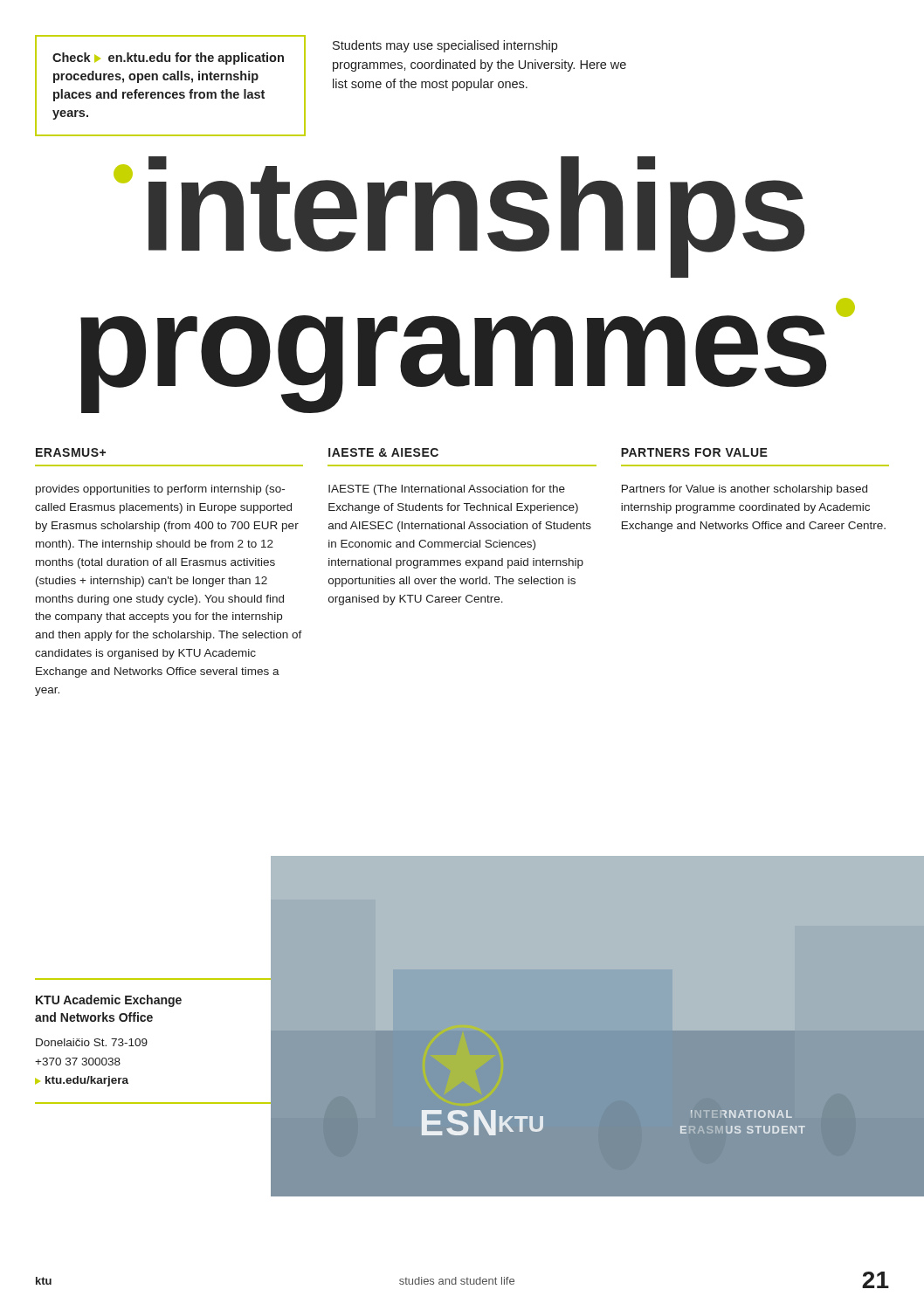Select the region starting "PARTNERS FOR VALUE"

(694, 452)
